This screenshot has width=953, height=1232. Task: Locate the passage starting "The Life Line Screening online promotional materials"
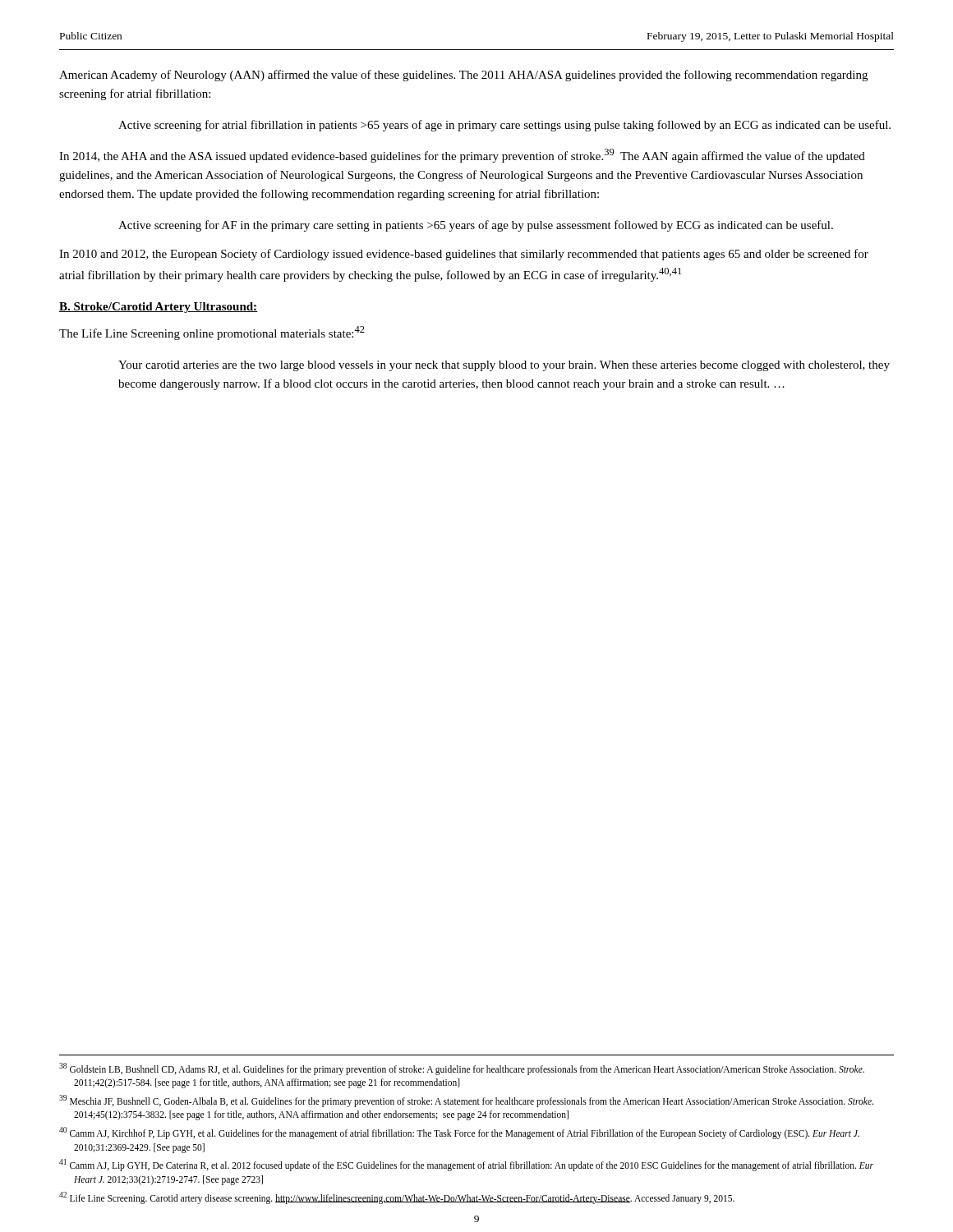click(212, 332)
